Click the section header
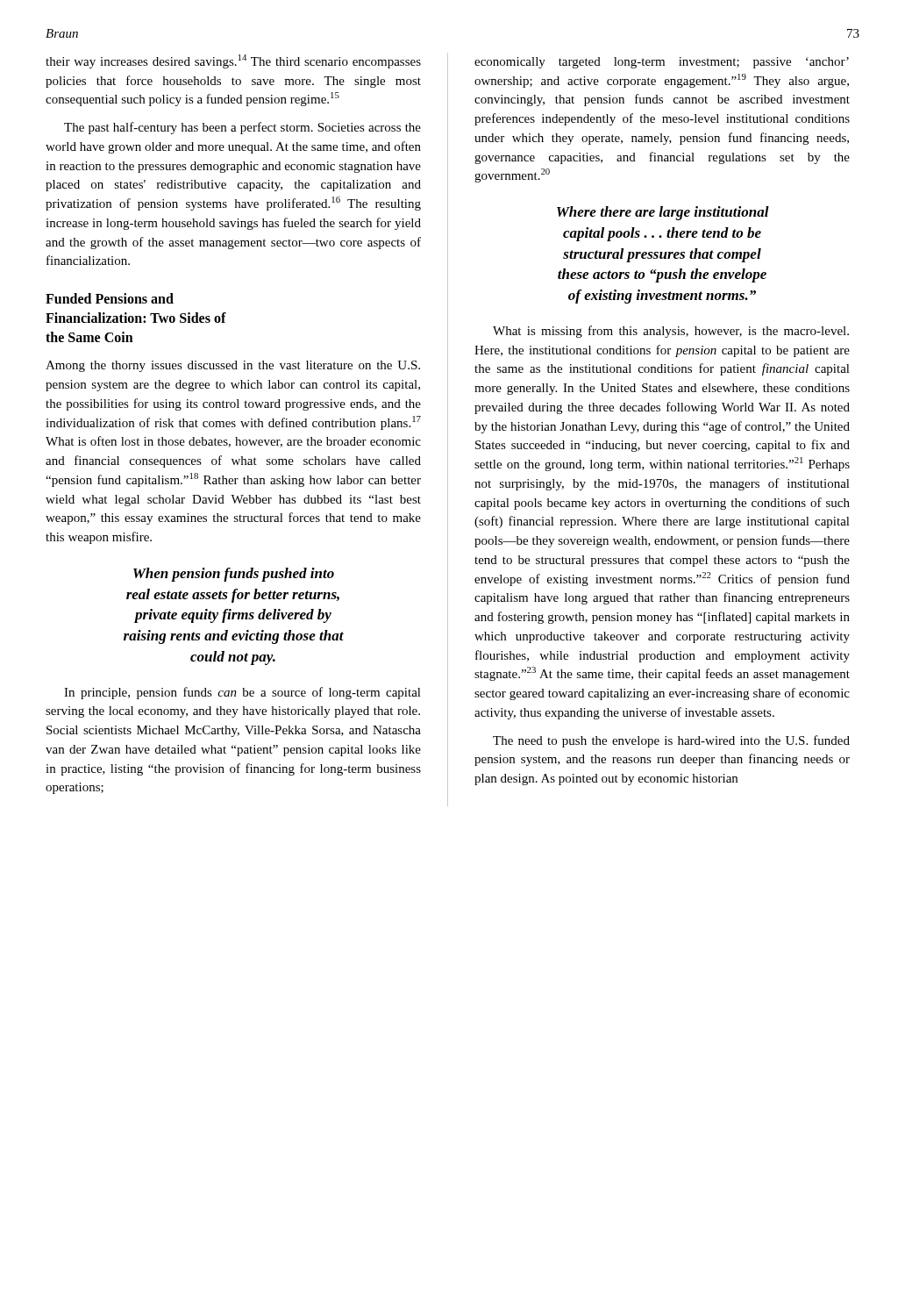905x1316 pixels. [136, 318]
